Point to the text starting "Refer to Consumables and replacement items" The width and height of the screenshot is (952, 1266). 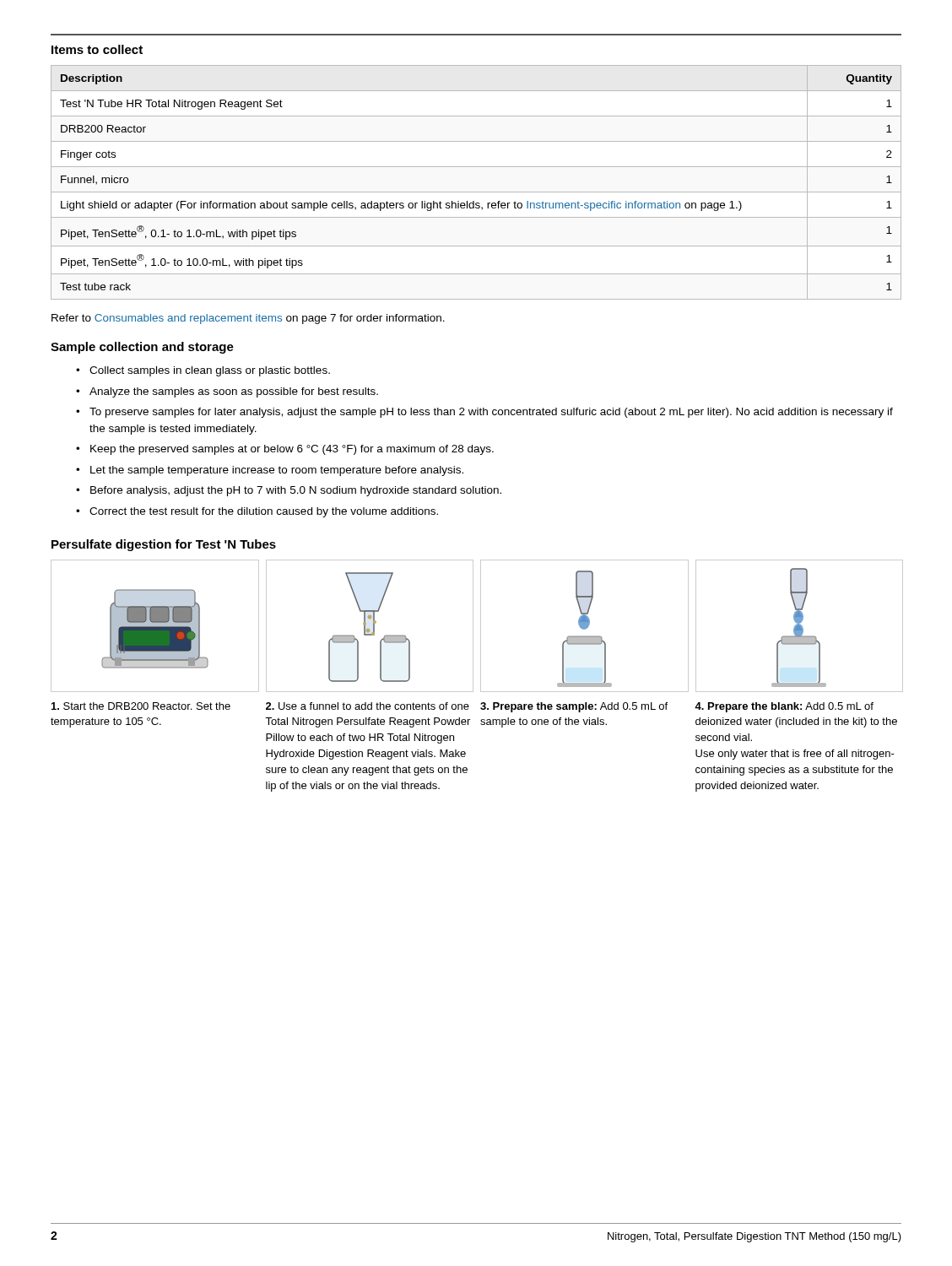point(248,318)
